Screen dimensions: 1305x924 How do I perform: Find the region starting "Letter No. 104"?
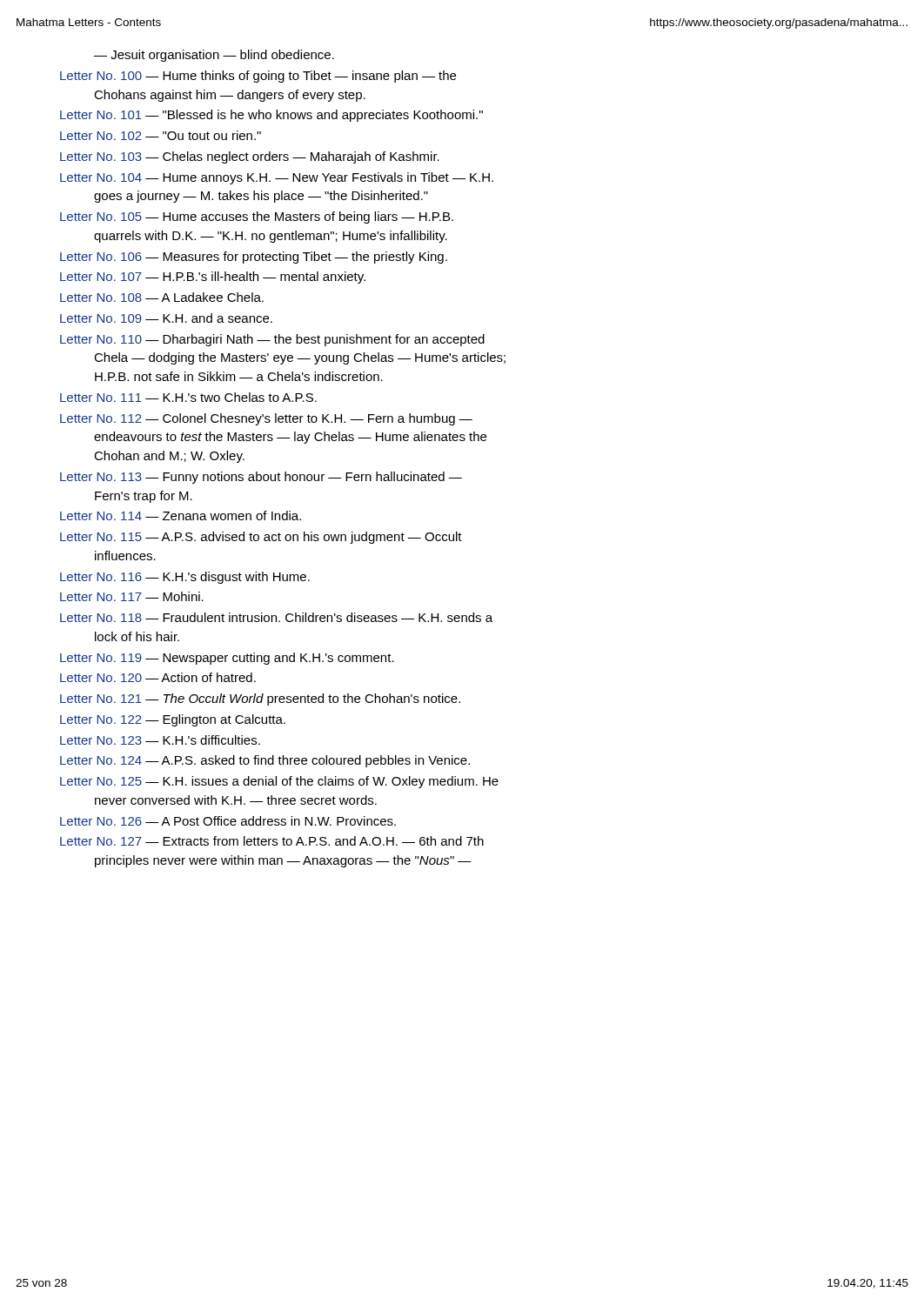pos(462,187)
